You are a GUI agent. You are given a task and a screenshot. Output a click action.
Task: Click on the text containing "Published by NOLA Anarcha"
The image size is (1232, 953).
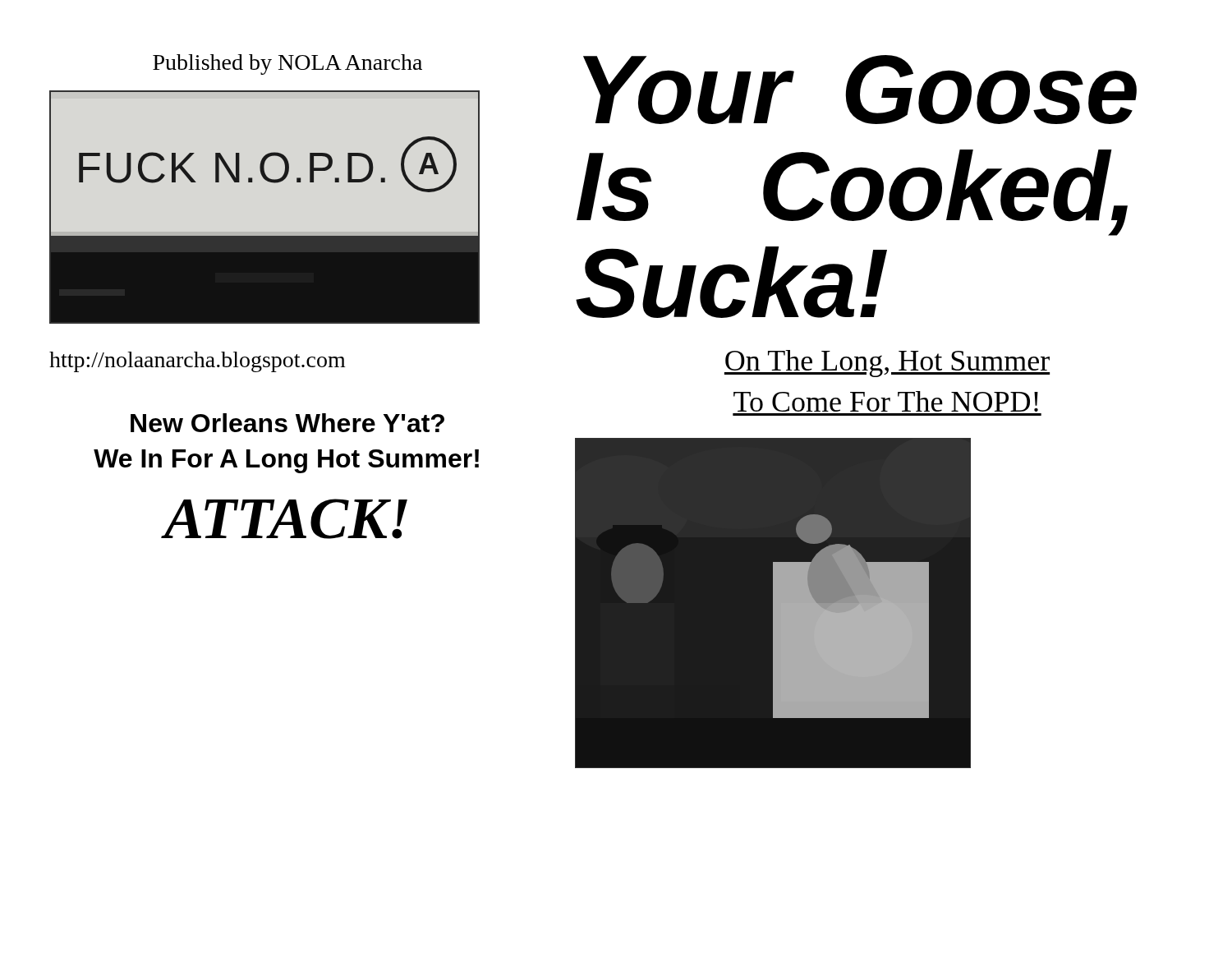[287, 62]
